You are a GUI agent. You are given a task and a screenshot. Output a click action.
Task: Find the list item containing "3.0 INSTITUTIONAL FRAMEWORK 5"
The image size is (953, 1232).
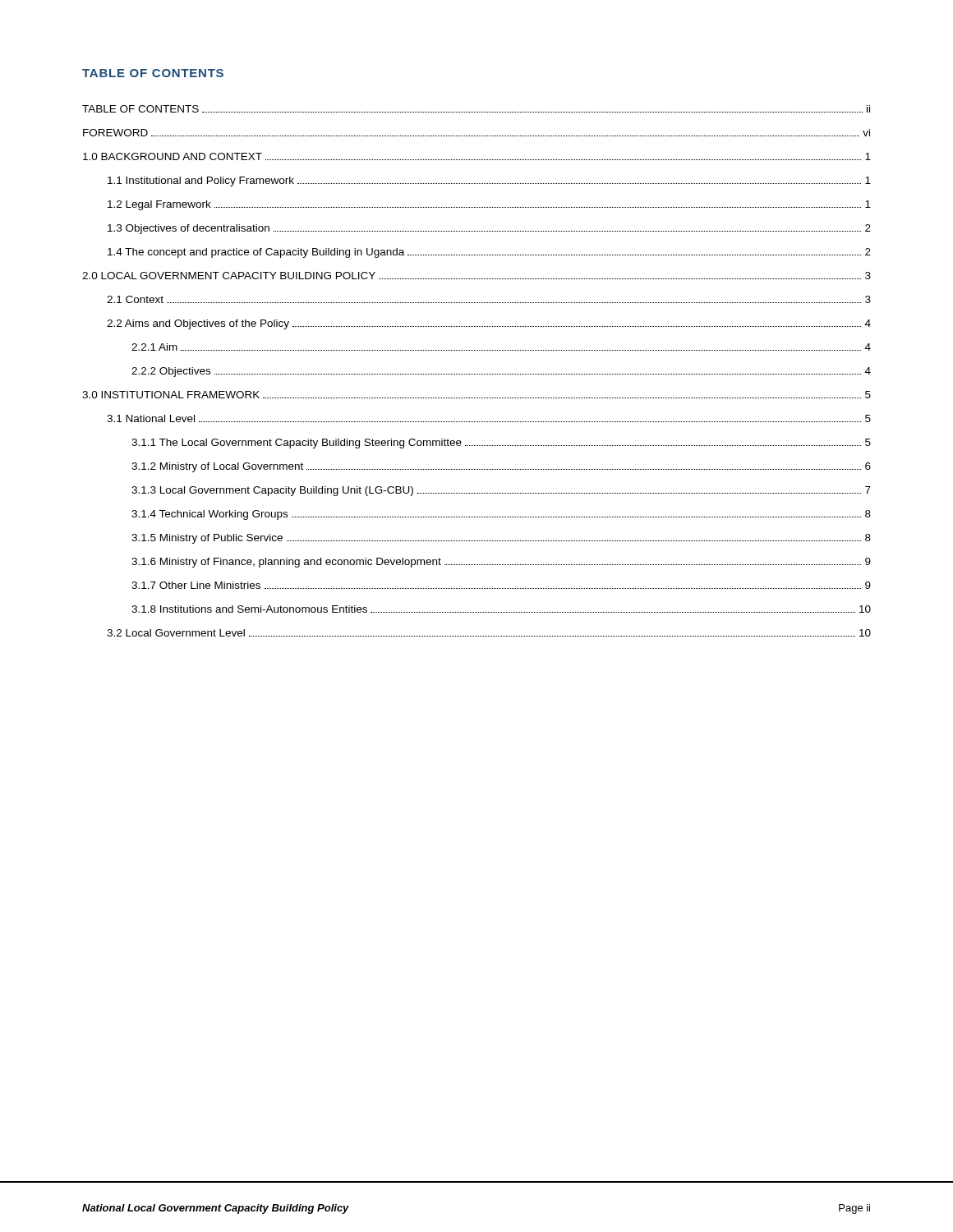coord(476,395)
